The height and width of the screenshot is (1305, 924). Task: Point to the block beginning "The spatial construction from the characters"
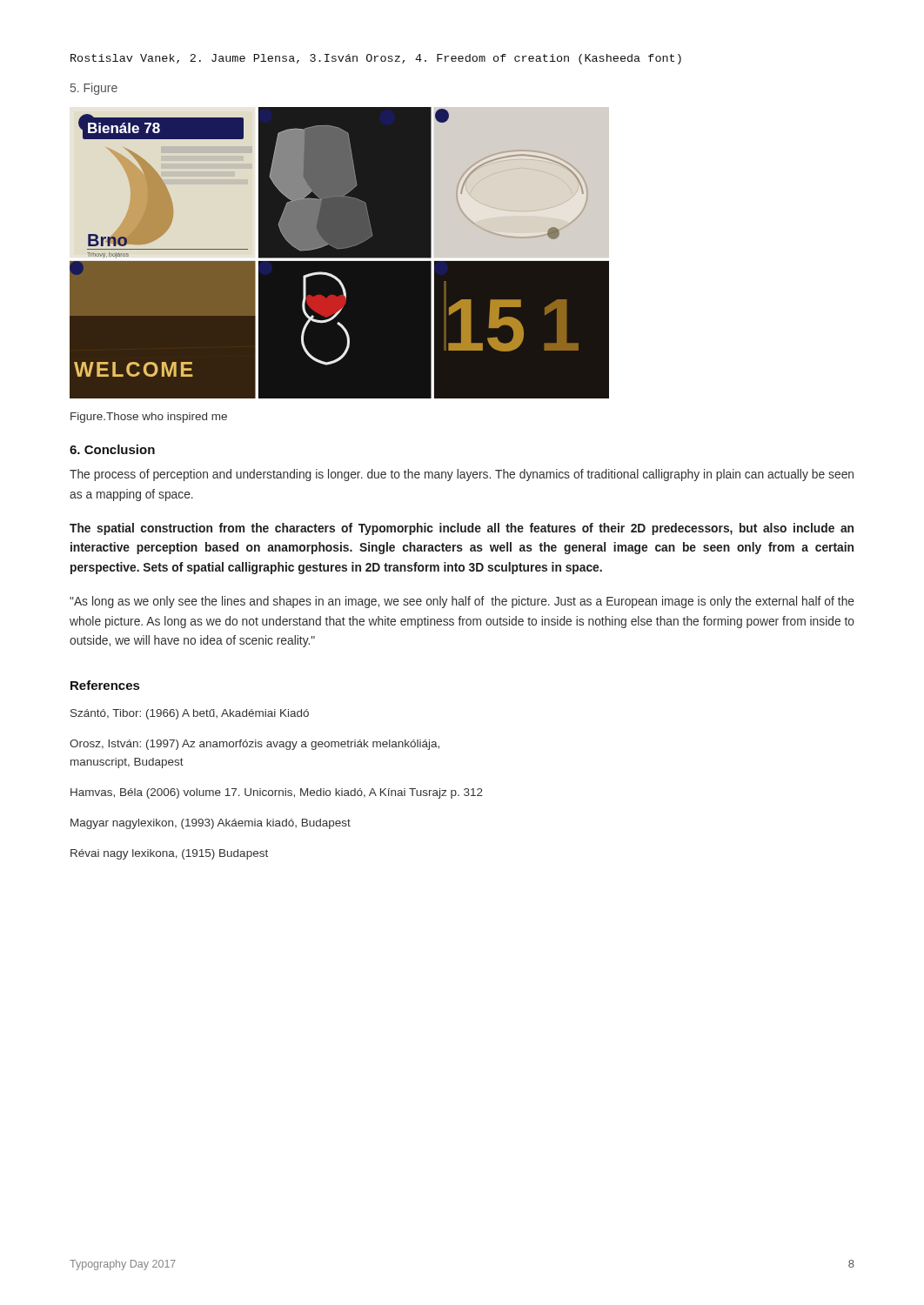[x=462, y=548]
